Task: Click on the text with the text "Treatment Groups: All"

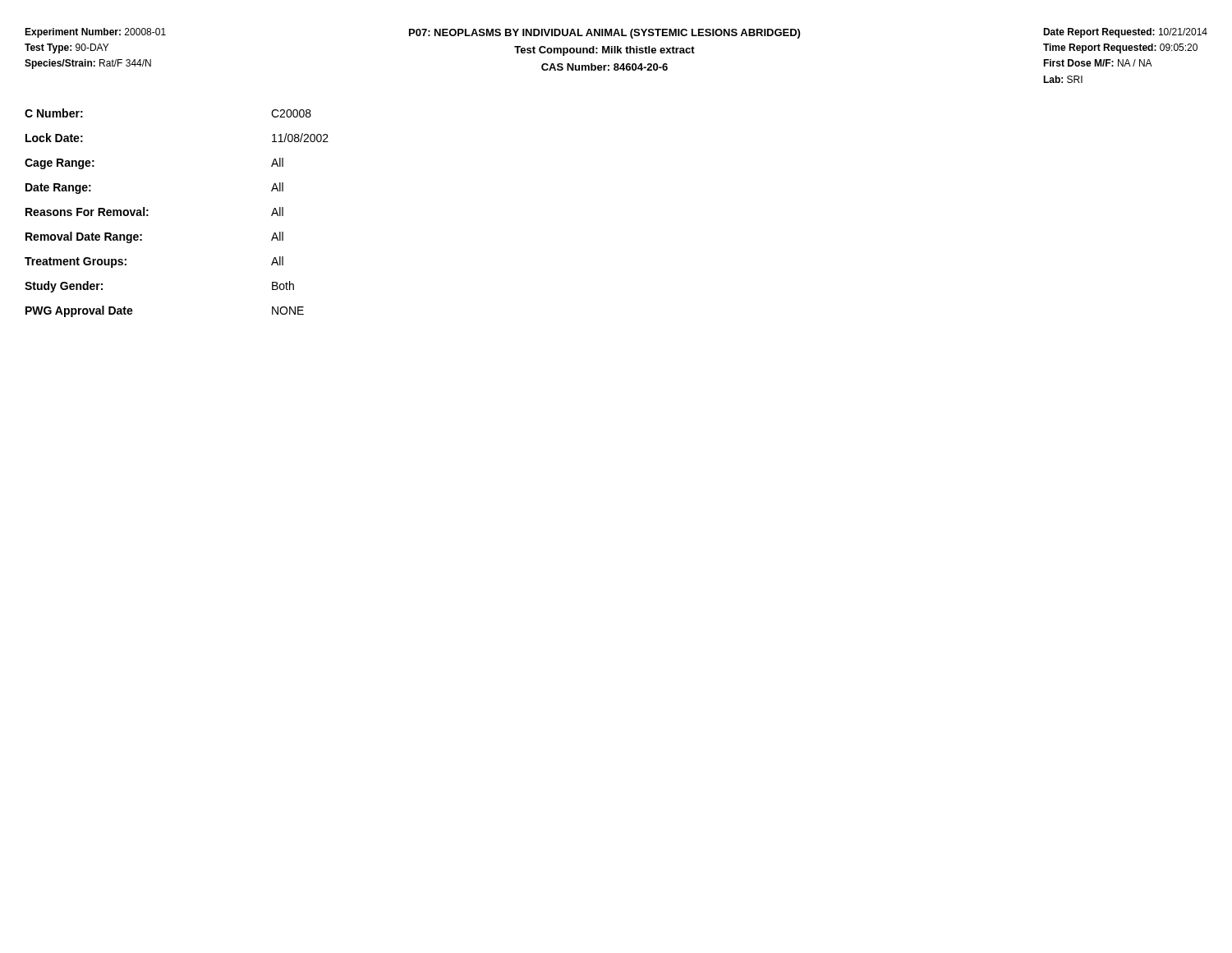Action: (71, 262)
